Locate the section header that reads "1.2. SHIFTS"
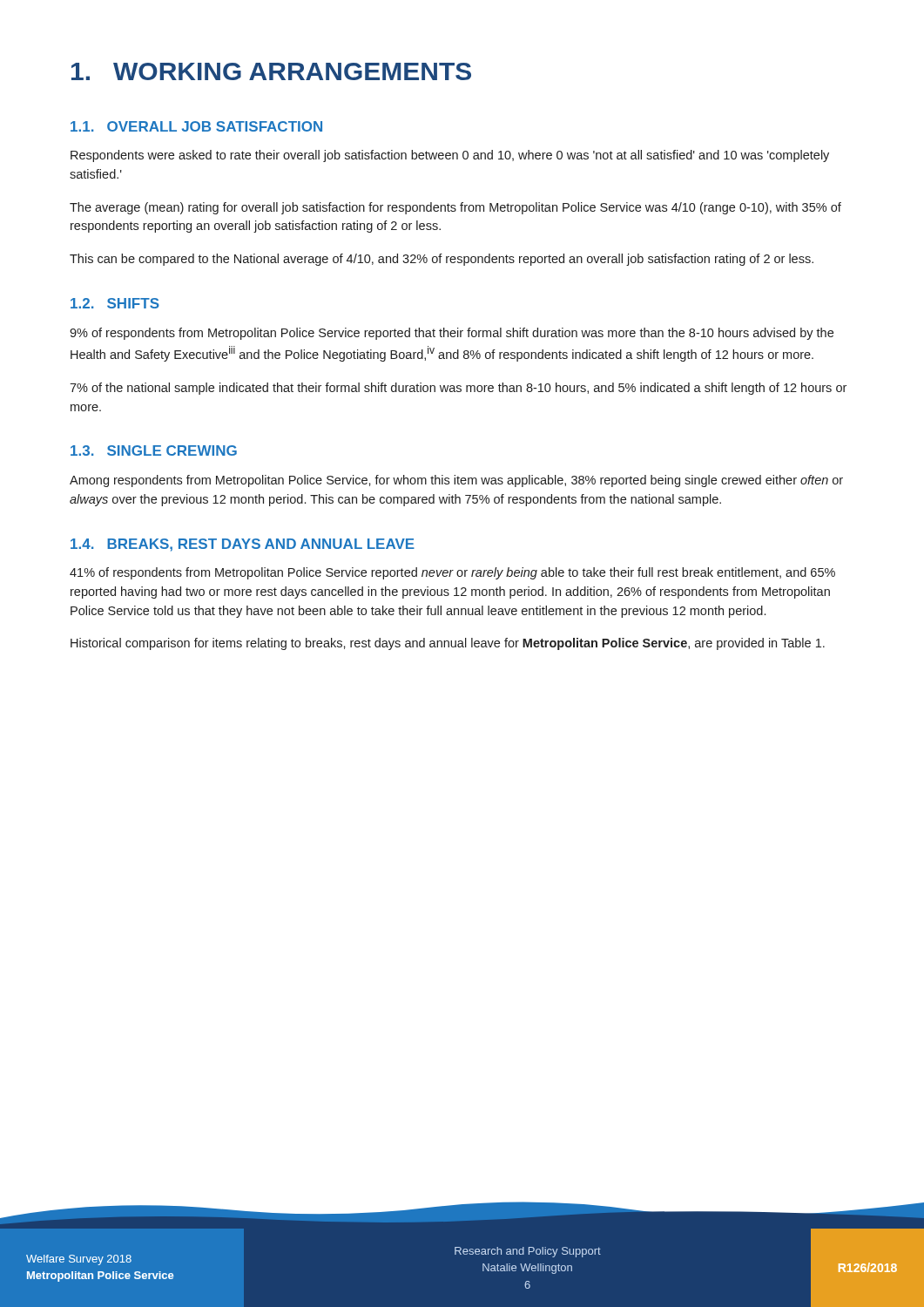Viewport: 924px width, 1307px height. pyautogui.click(x=115, y=303)
